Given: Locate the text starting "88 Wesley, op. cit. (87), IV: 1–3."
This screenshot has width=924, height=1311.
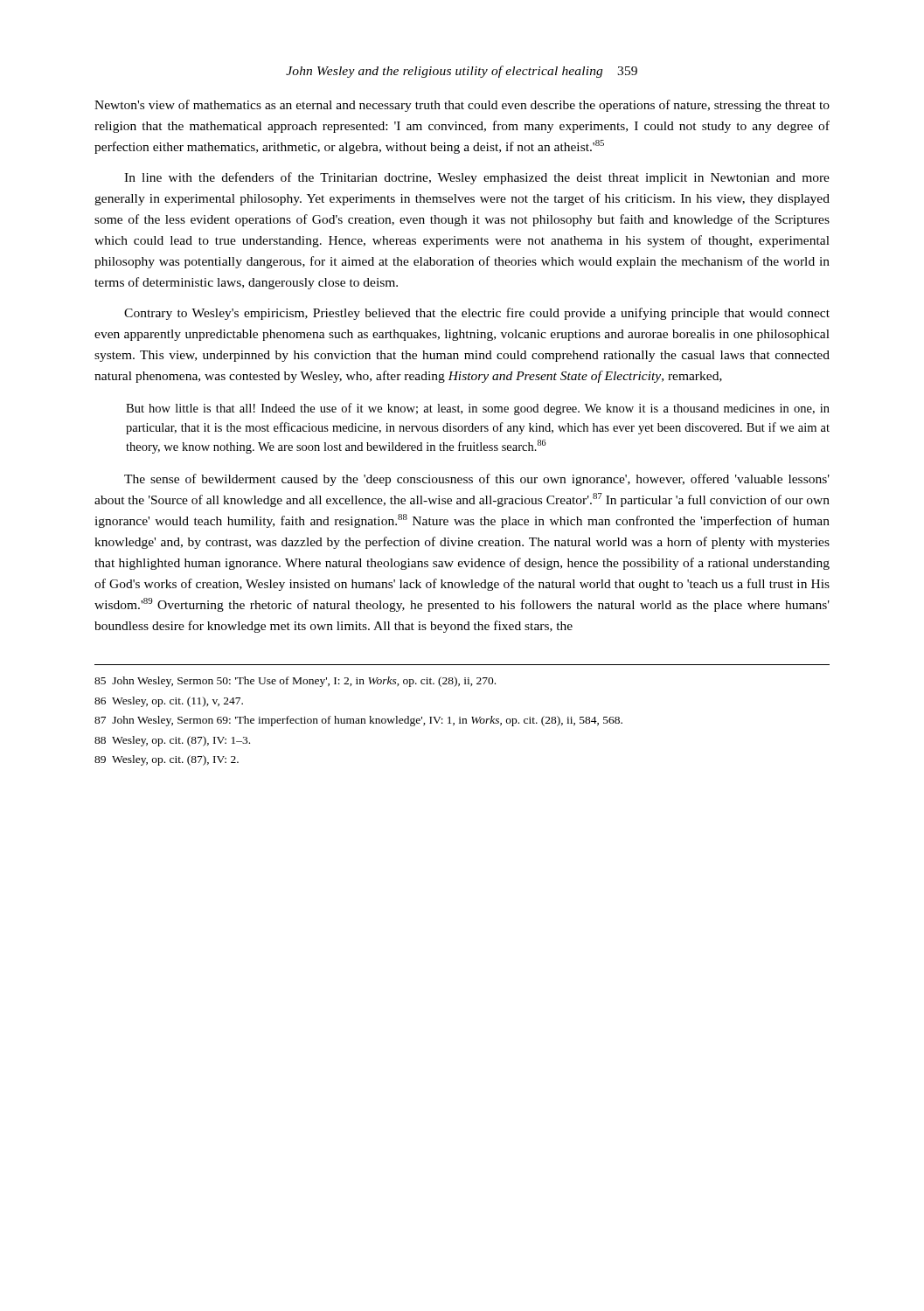Looking at the screenshot, I should click(173, 740).
